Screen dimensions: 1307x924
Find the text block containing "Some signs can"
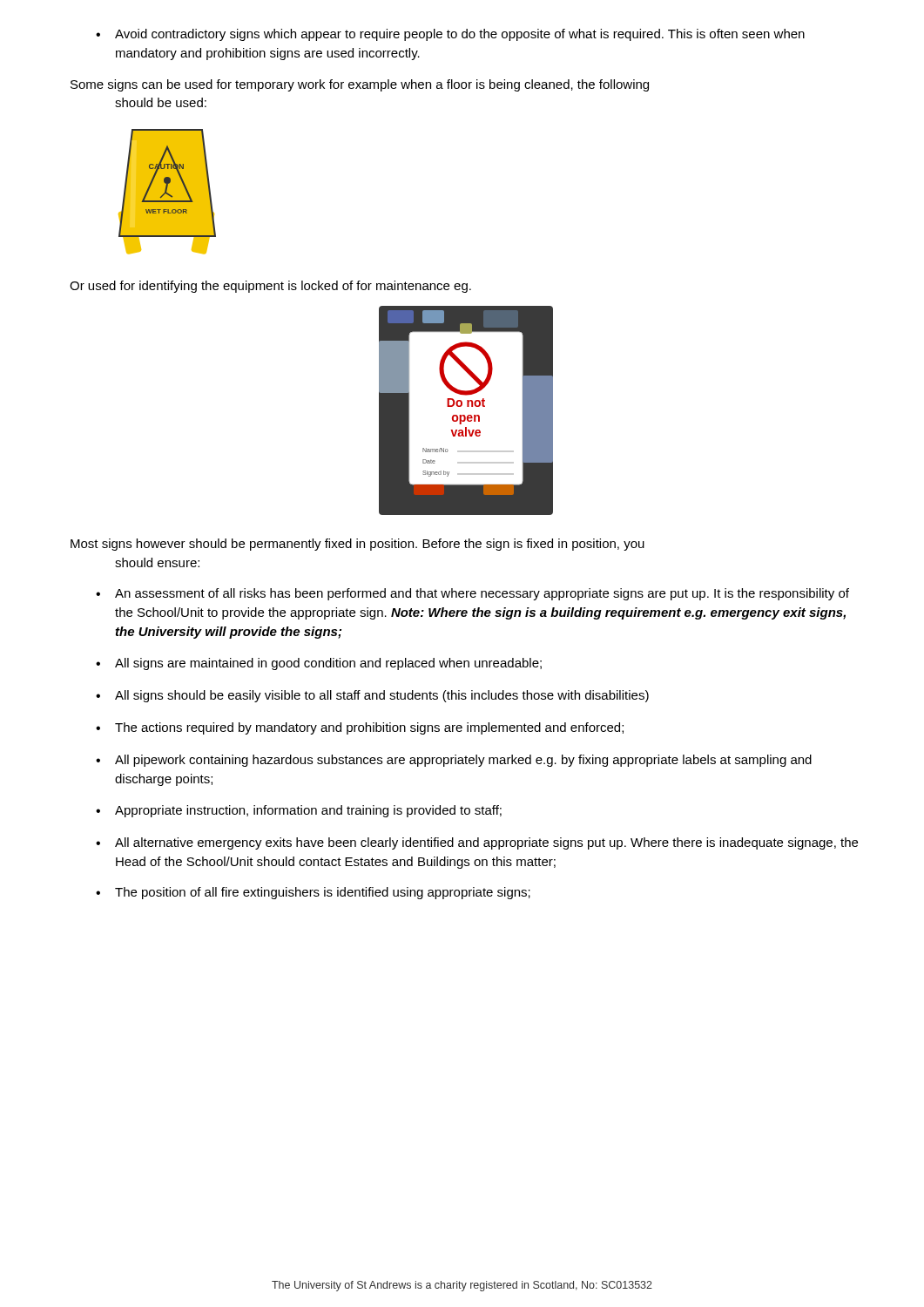click(465, 94)
